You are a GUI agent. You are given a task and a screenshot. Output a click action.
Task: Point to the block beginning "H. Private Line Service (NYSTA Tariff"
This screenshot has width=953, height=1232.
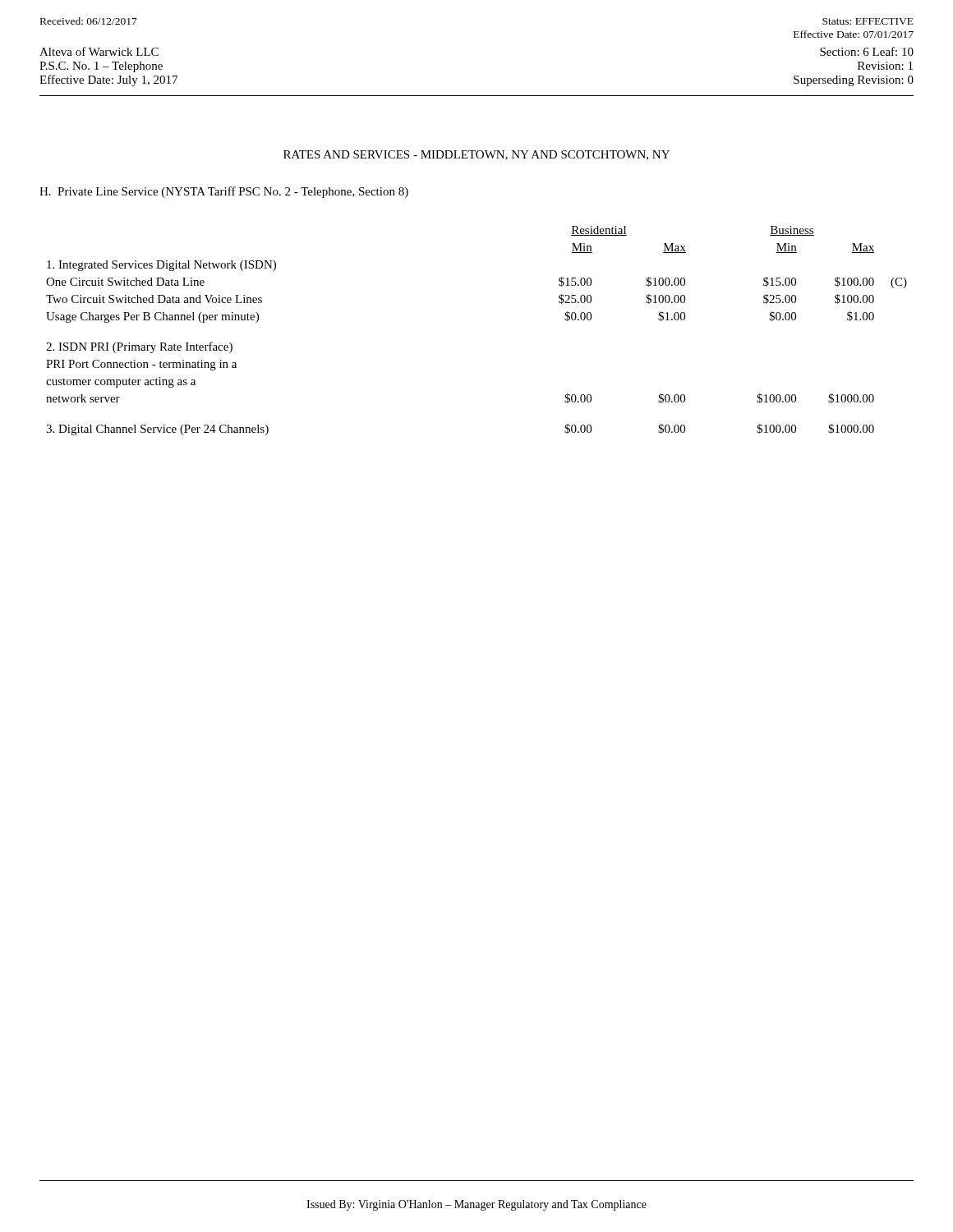coord(224,191)
